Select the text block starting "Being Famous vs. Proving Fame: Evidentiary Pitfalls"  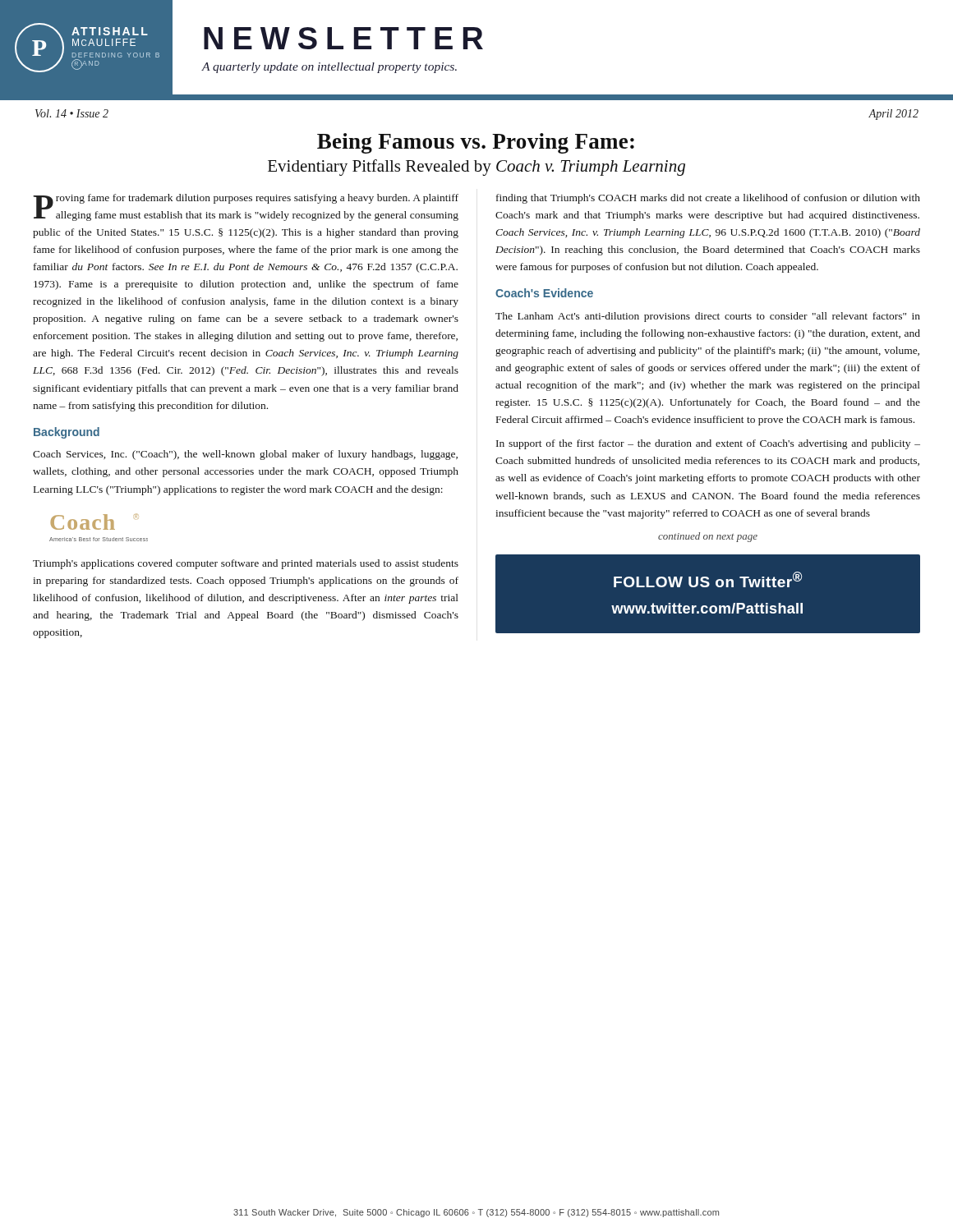(476, 153)
